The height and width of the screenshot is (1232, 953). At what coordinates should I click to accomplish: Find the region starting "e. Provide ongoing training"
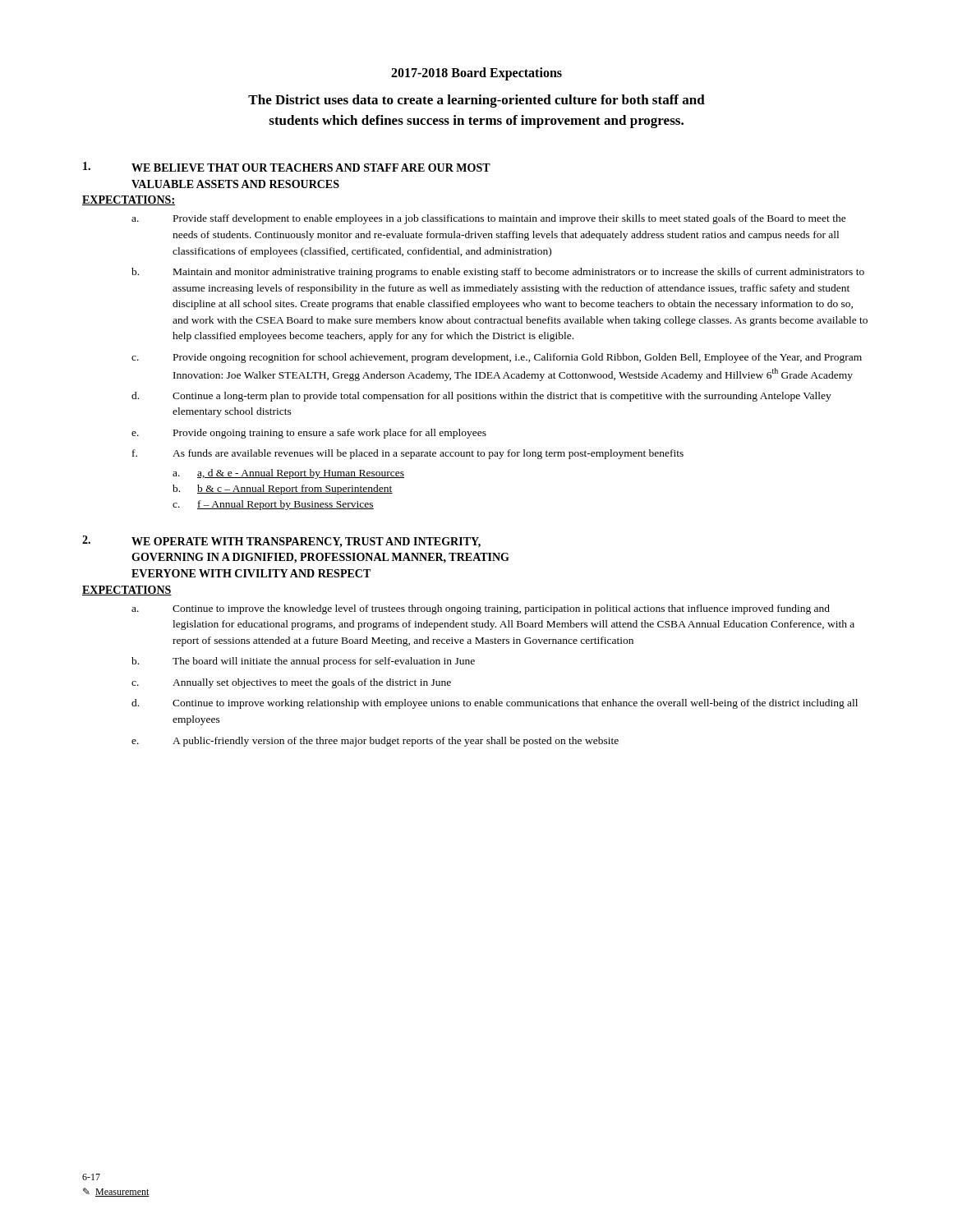(309, 434)
